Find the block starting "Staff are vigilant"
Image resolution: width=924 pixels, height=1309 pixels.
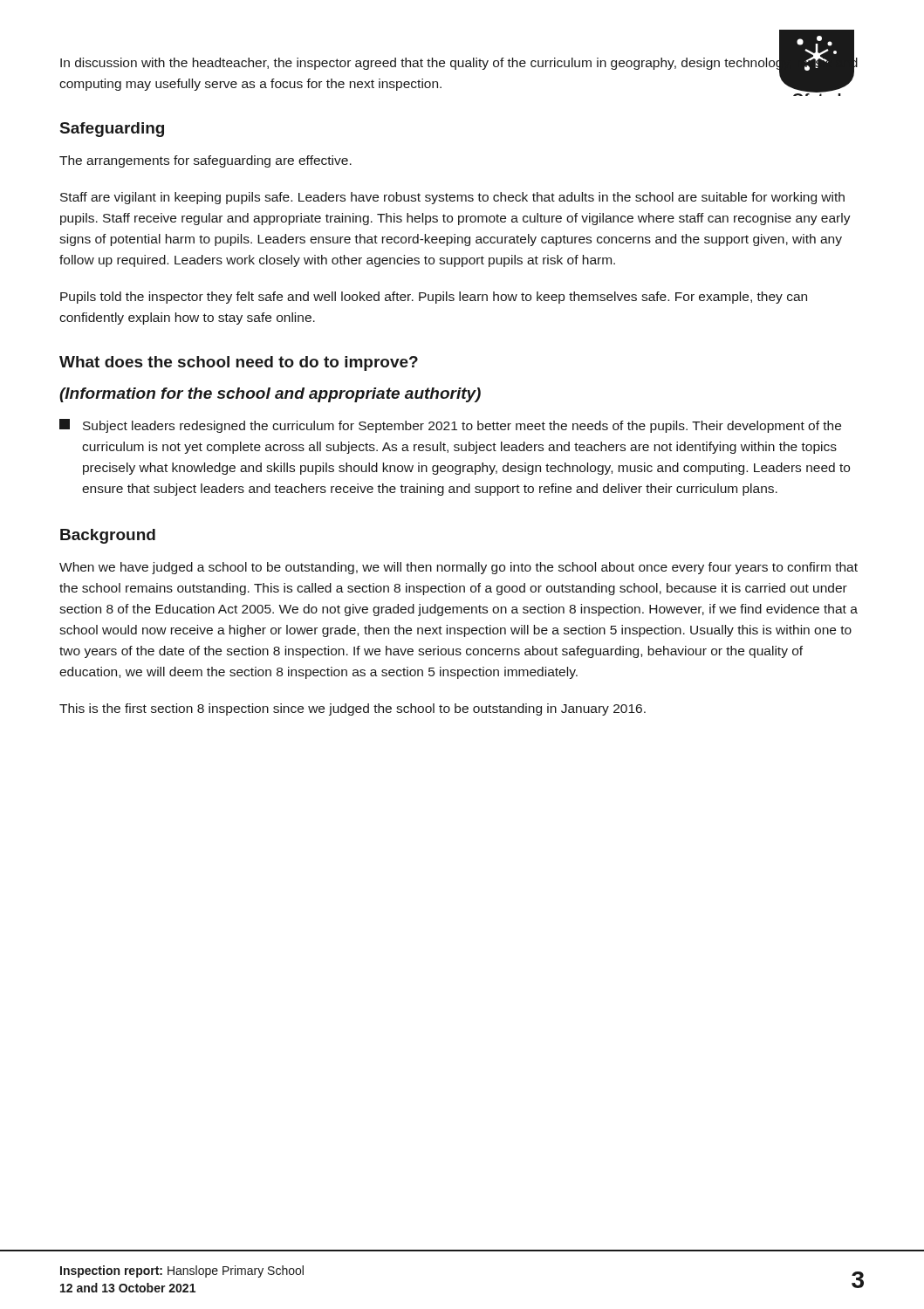click(x=455, y=228)
